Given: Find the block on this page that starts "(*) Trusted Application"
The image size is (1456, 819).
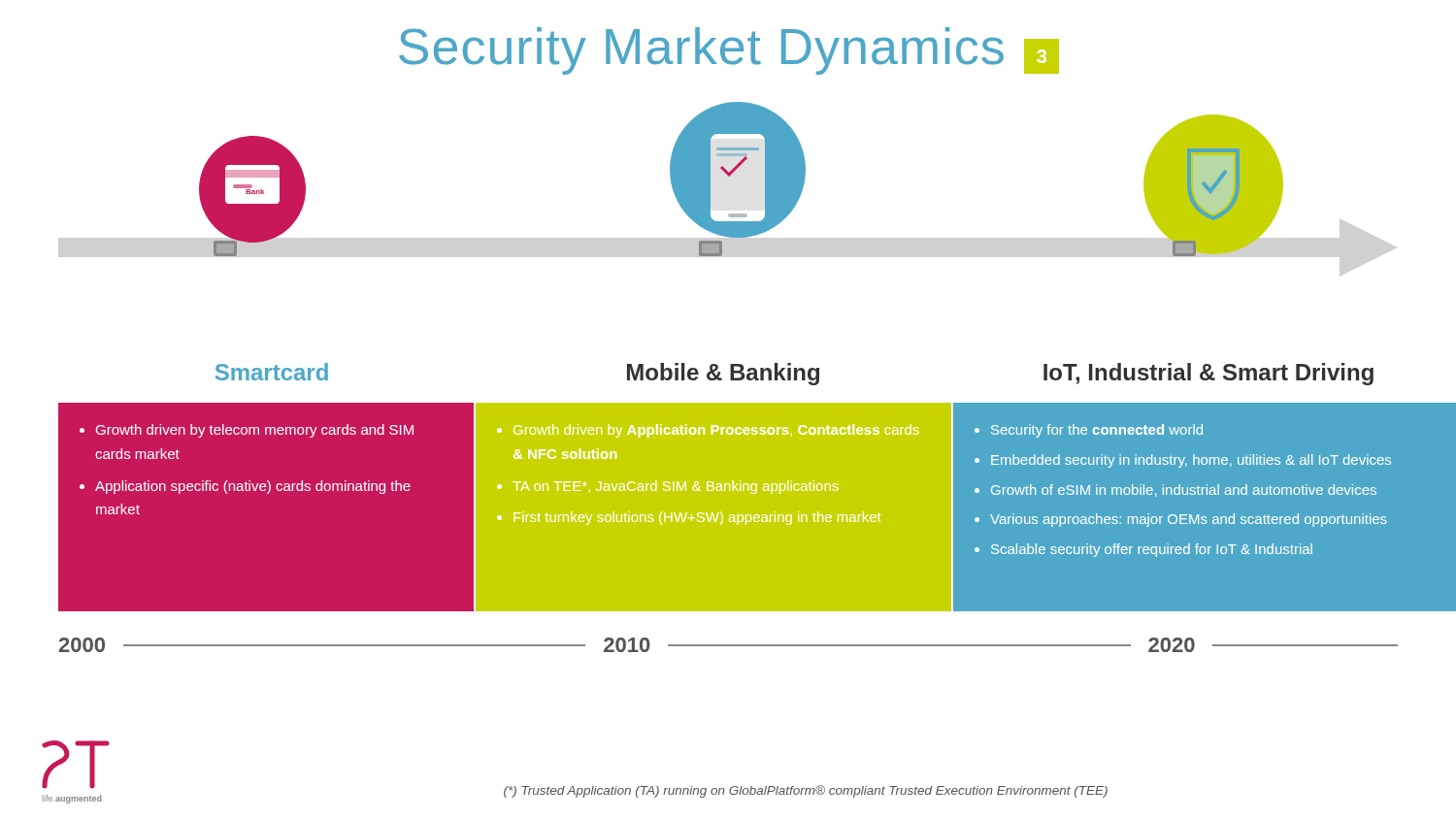Looking at the screenshot, I should [806, 790].
